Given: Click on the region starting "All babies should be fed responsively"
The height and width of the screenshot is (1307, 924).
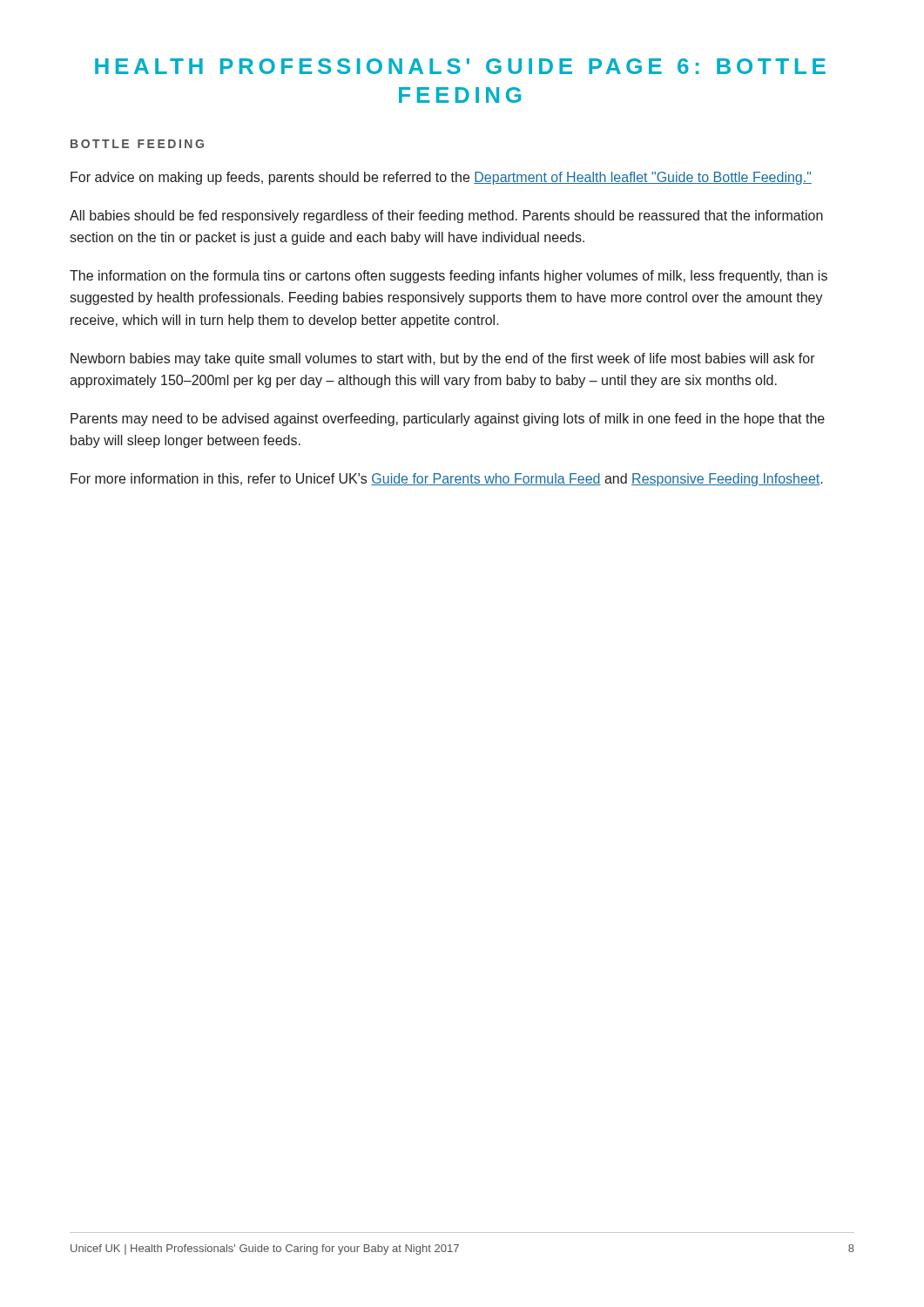Looking at the screenshot, I should (447, 227).
